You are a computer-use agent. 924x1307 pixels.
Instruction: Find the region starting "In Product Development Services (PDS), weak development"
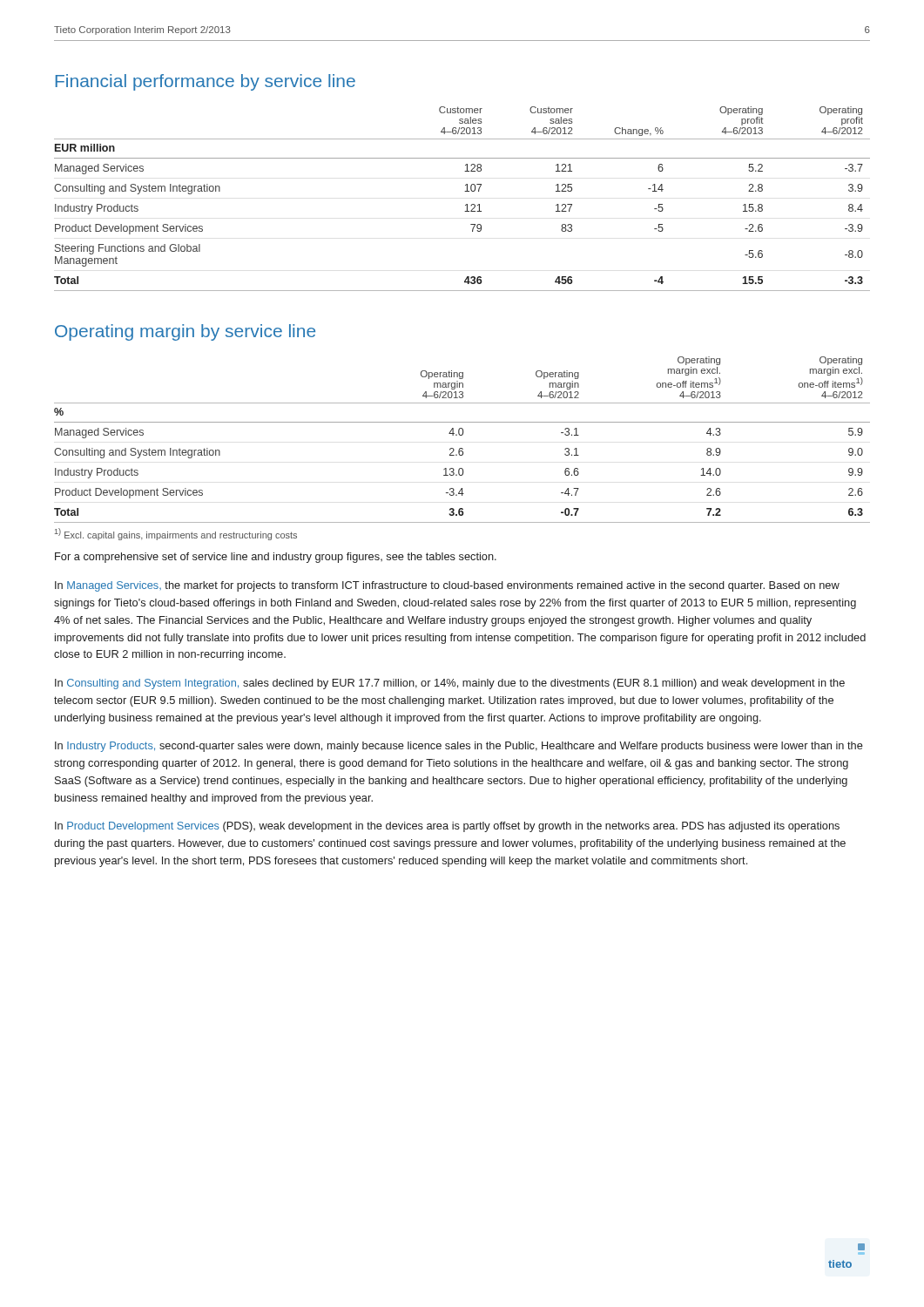pyautogui.click(x=450, y=843)
